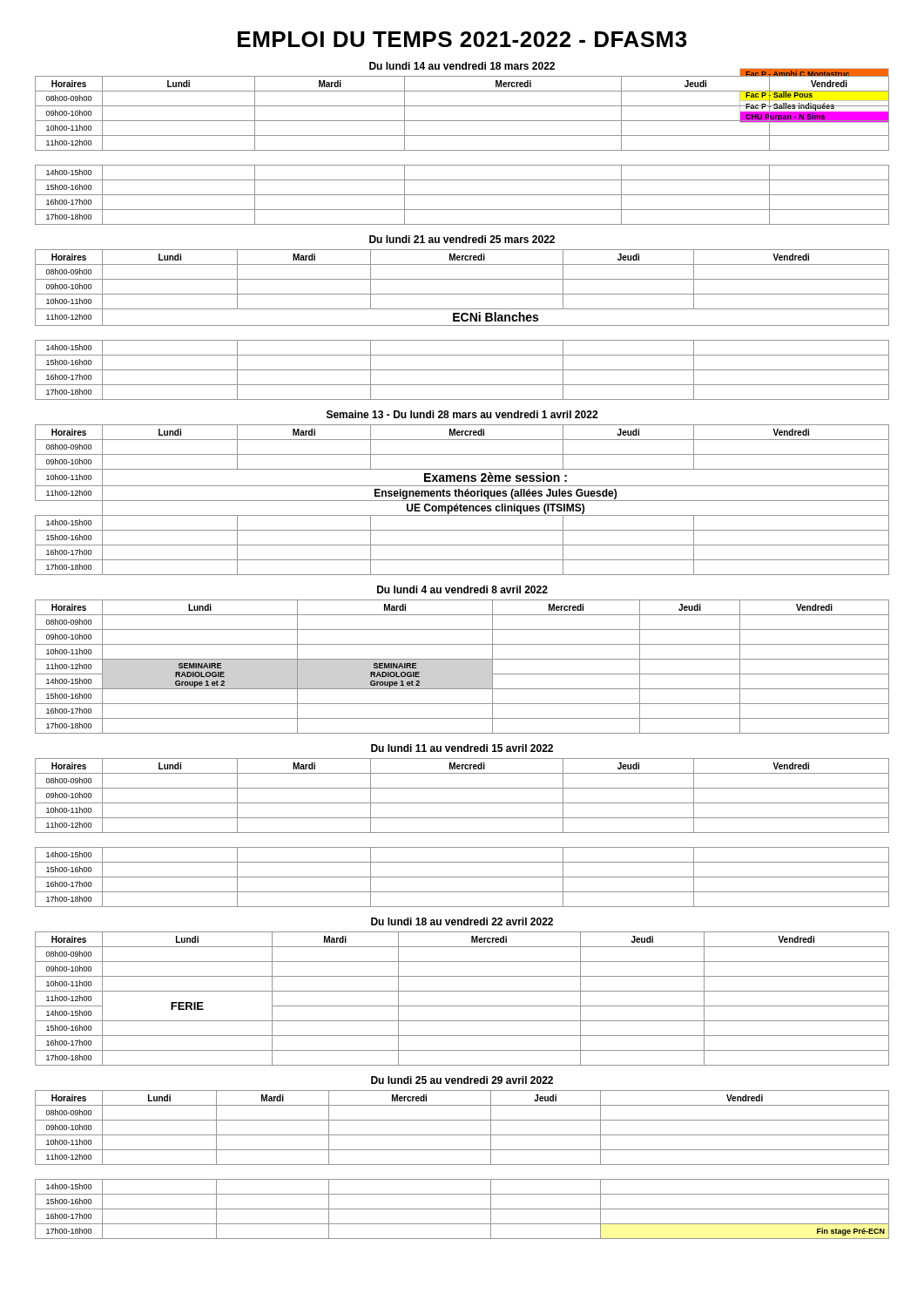
Task: Locate the section header containing "Du lundi 18"
Action: click(462, 922)
